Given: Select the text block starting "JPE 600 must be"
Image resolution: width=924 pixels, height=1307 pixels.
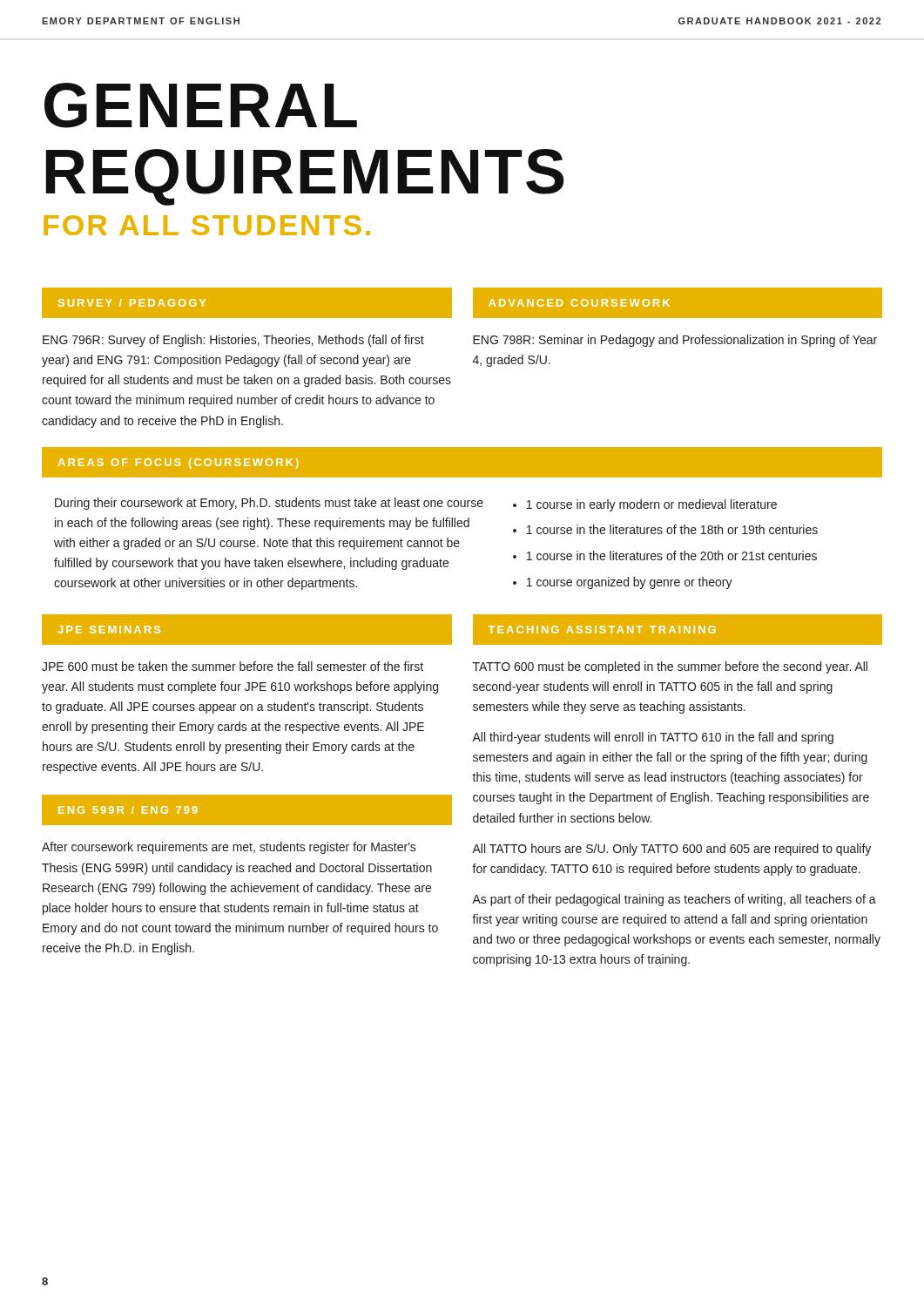Looking at the screenshot, I should pos(240,717).
